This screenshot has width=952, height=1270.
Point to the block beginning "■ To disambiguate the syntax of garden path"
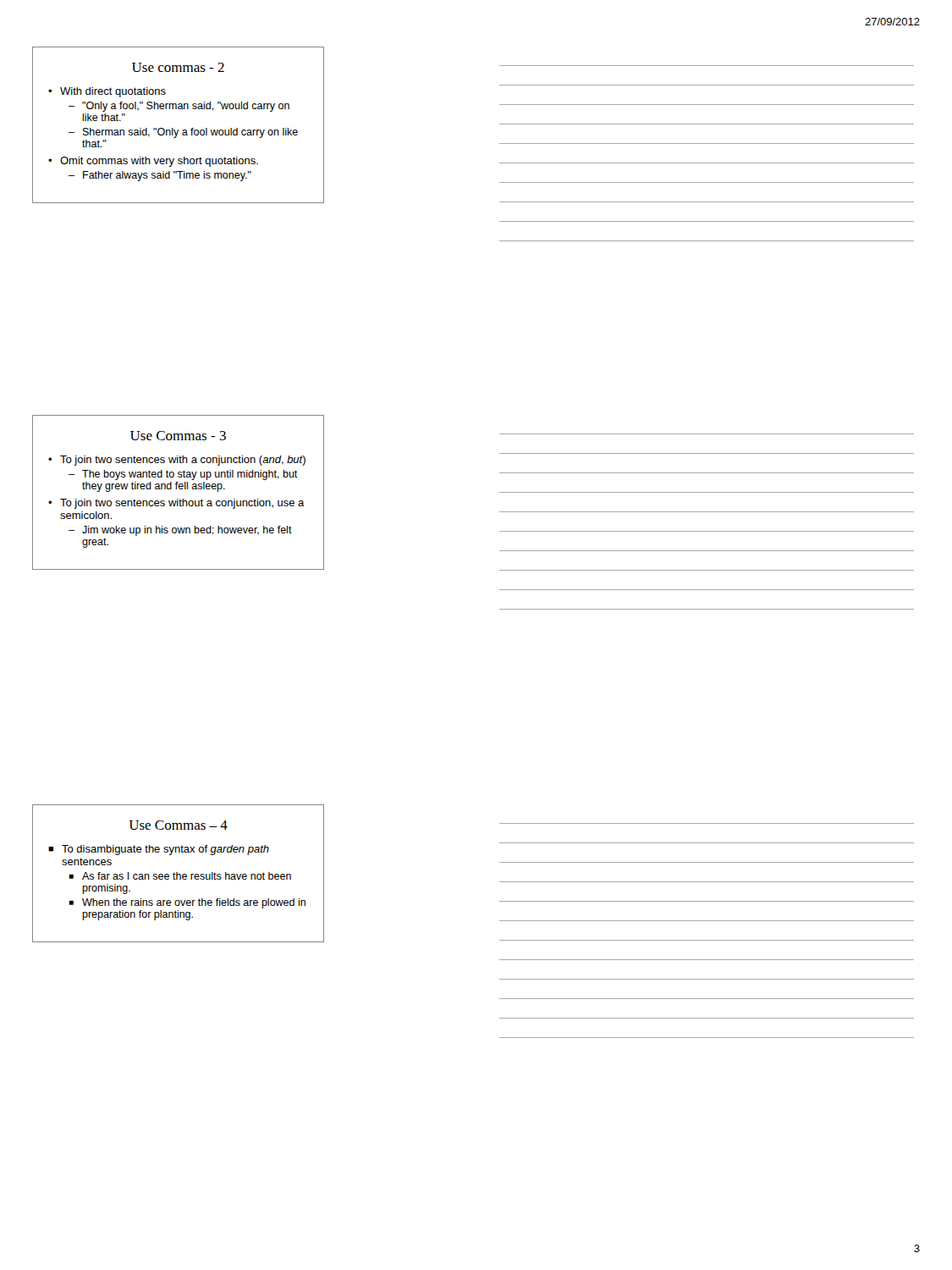coord(178,881)
